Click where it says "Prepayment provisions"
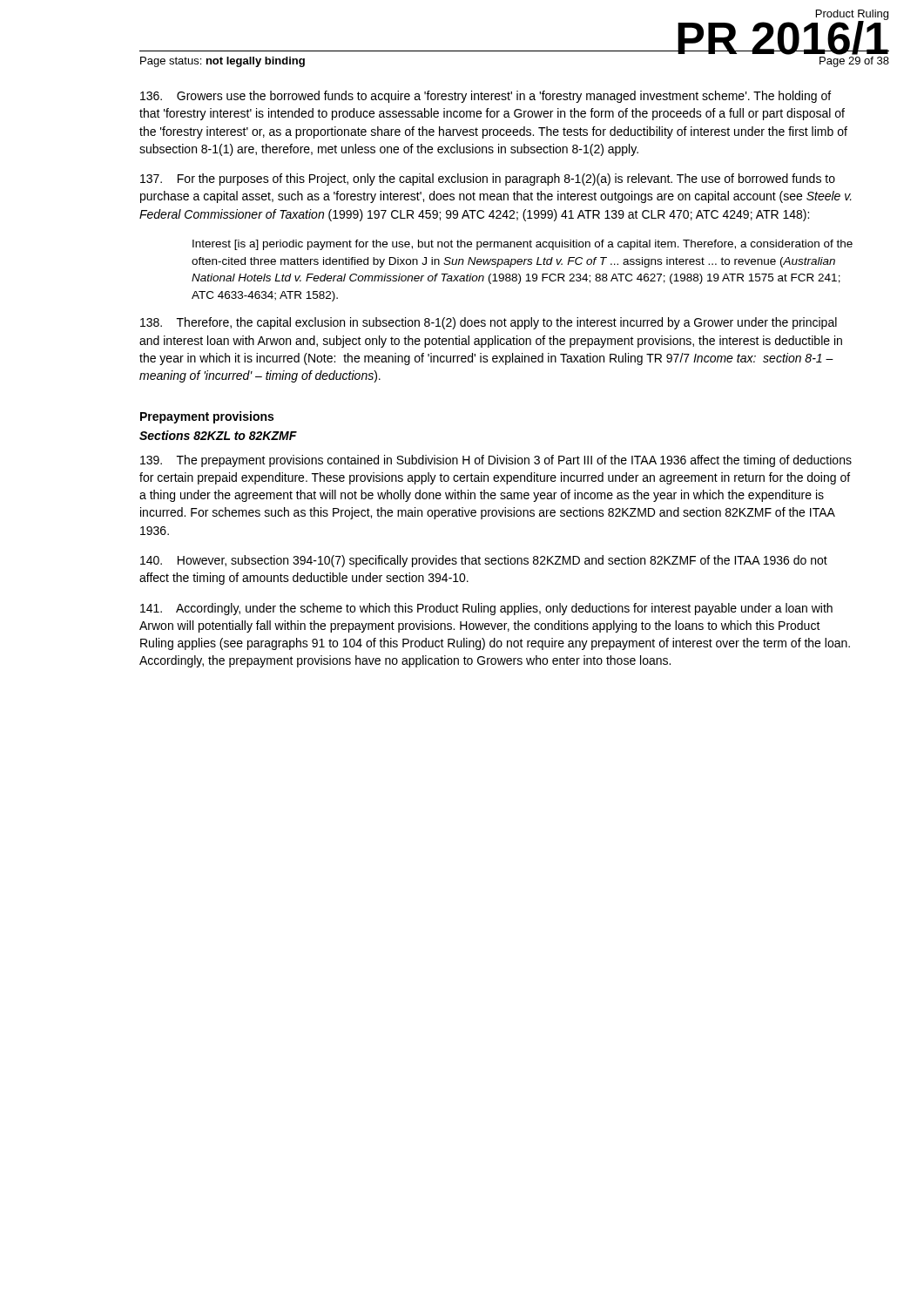Screen dimensions: 1307x924 pyautogui.click(x=207, y=416)
